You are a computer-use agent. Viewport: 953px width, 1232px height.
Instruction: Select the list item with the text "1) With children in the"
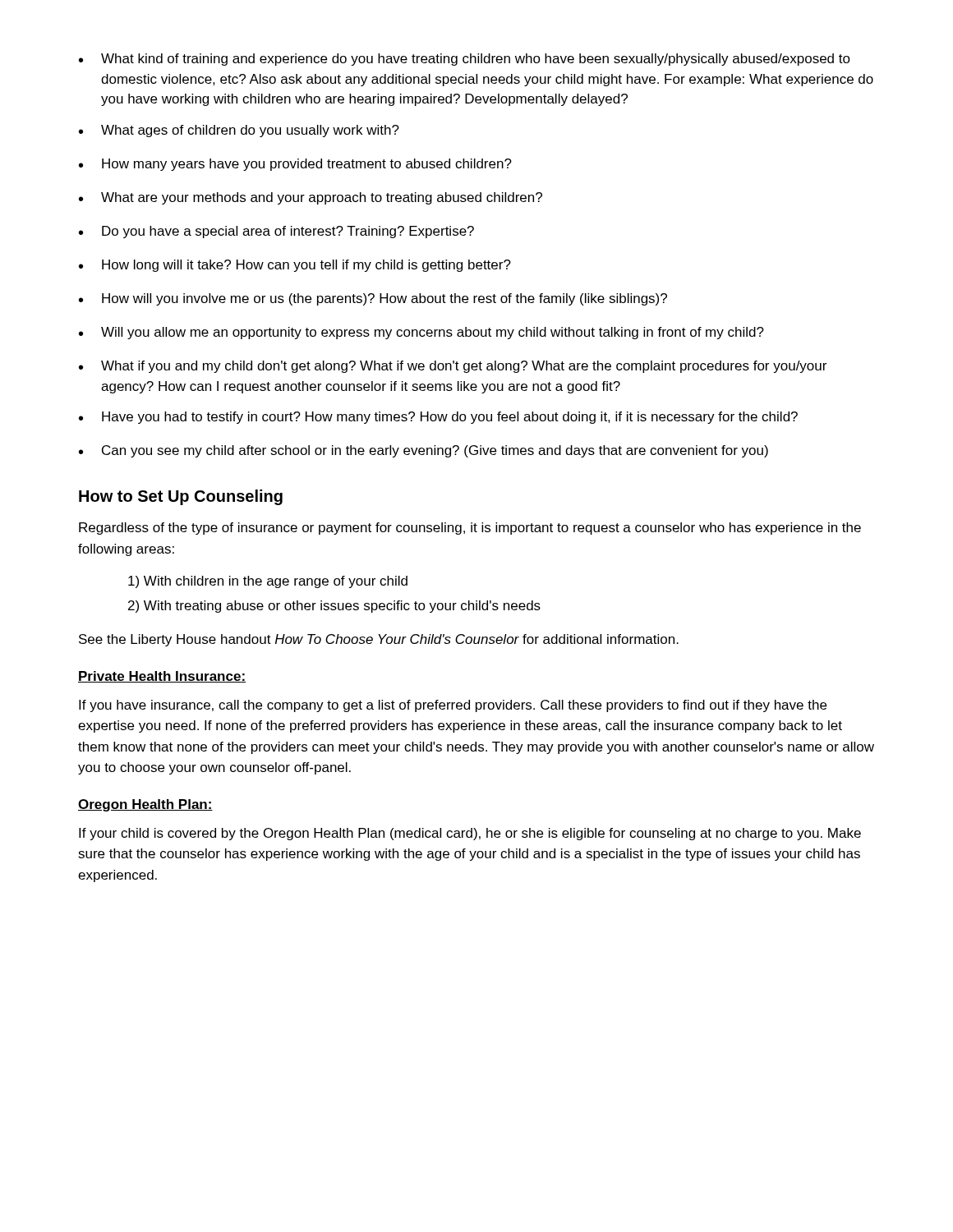(x=268, y=581)
